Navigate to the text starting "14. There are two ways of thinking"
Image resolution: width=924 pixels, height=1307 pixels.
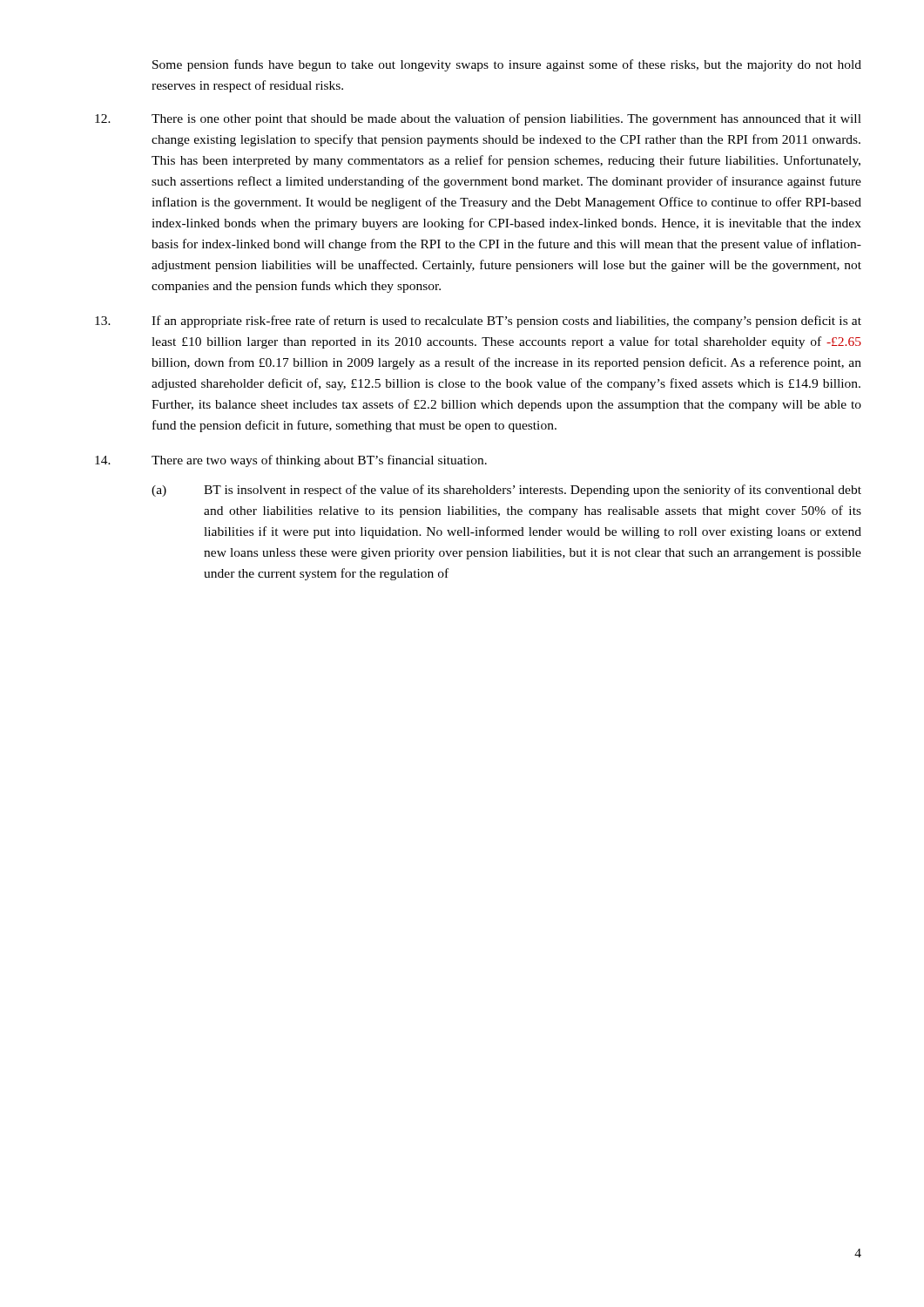[x=478, y=517]
